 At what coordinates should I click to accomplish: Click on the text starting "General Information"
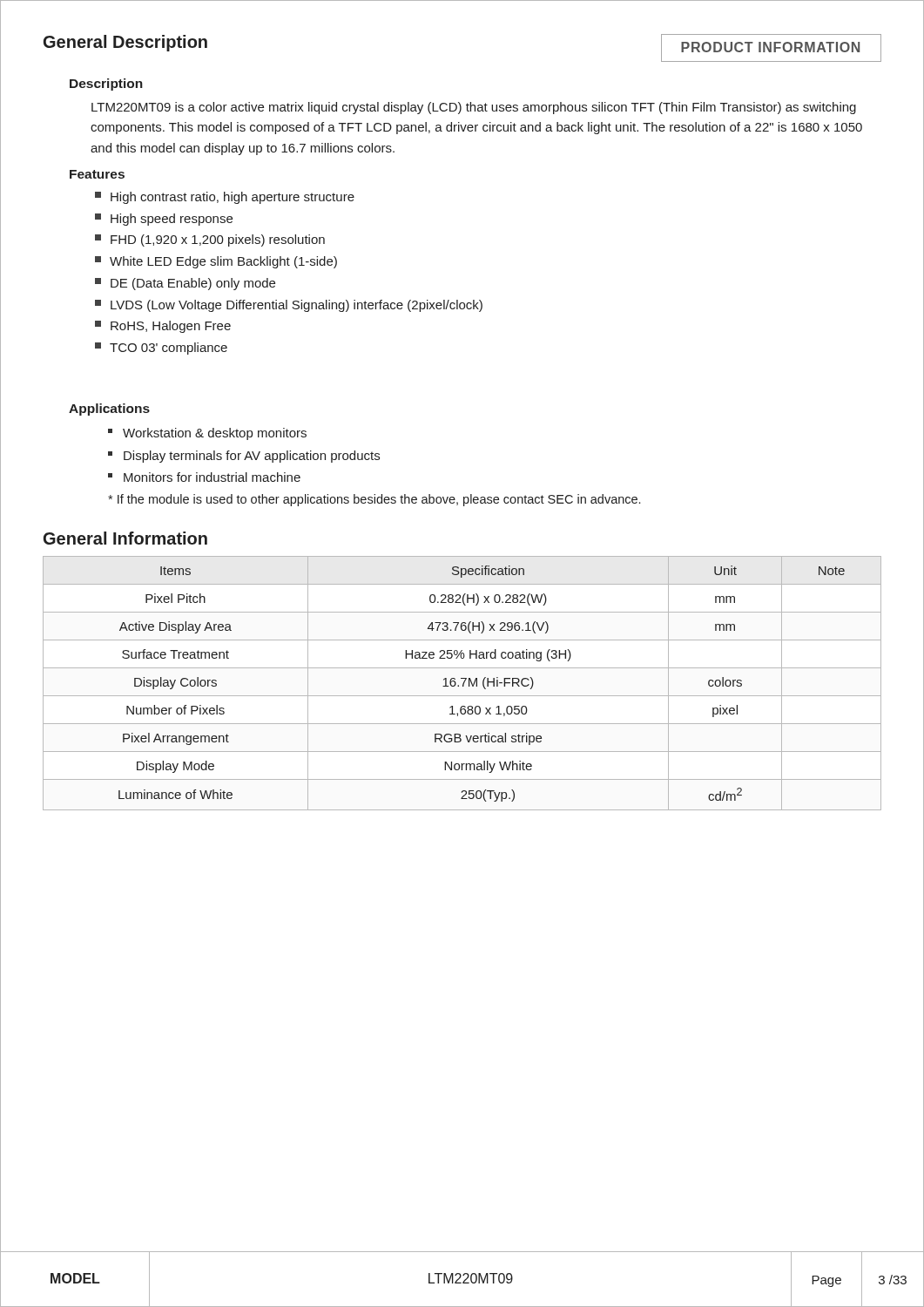tap(125, 538)
